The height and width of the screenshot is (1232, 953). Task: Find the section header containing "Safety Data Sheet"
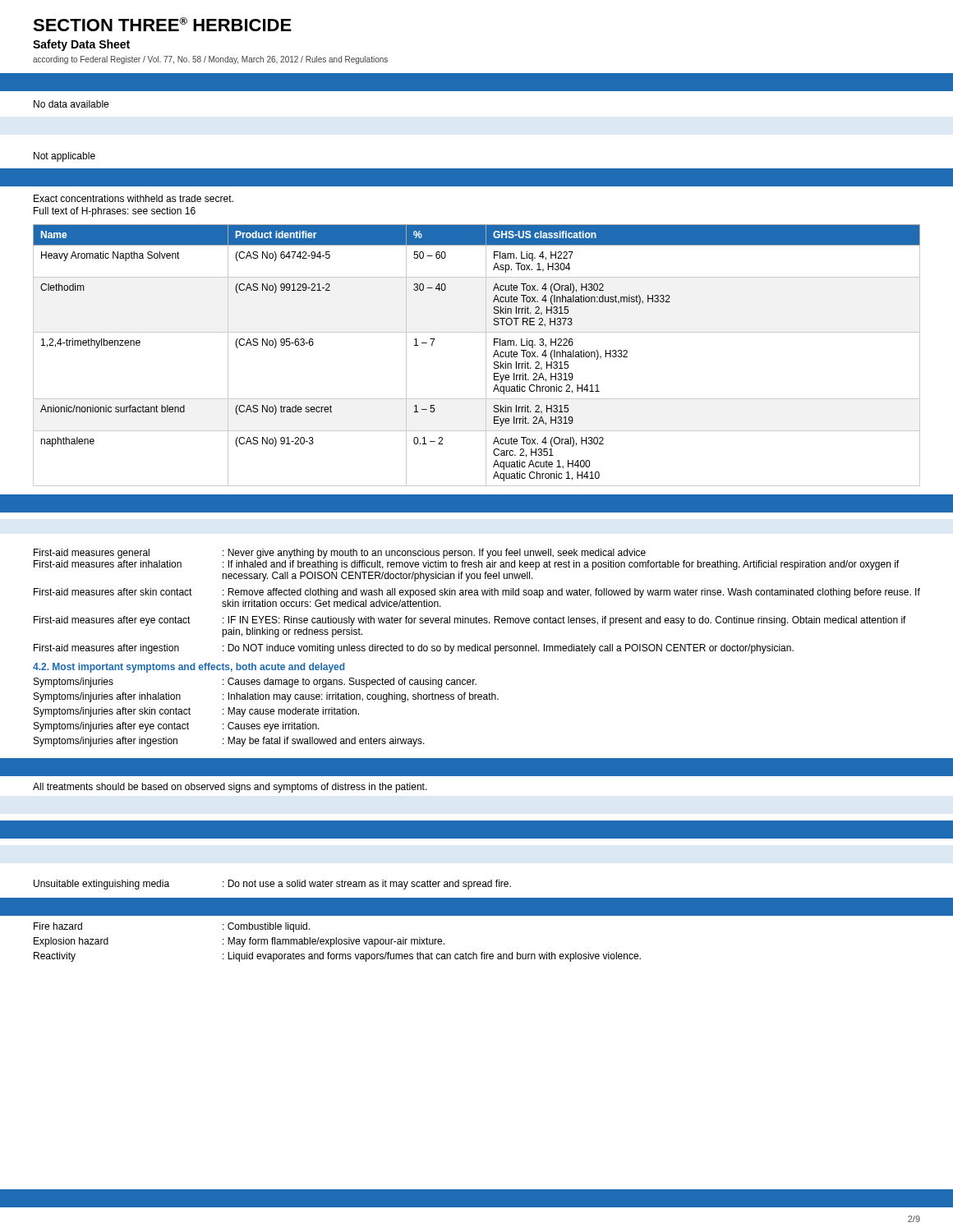pyautogui.click(x=81, y=45)
